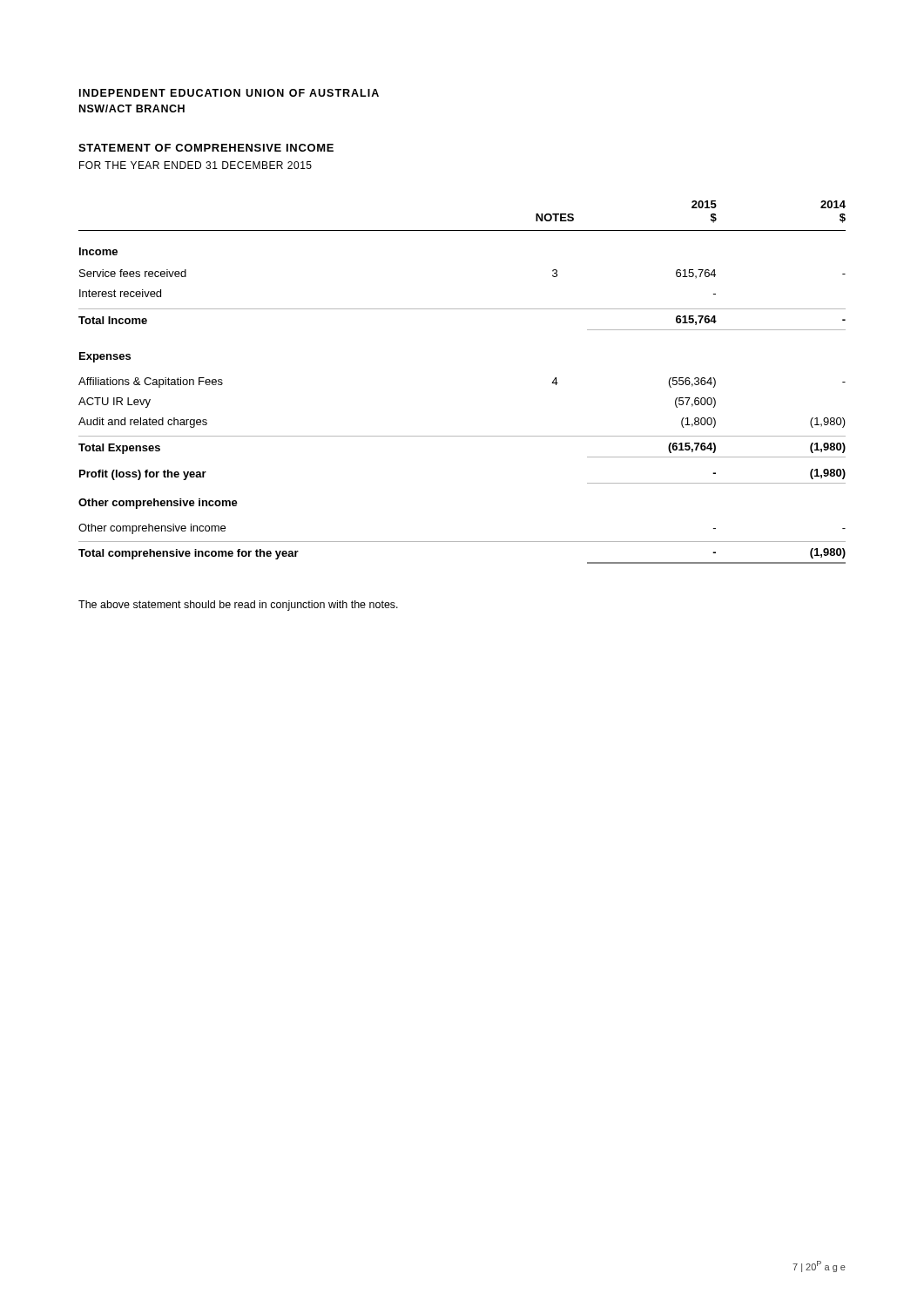Locate the table with the text "2015 $"

[462, 381]
